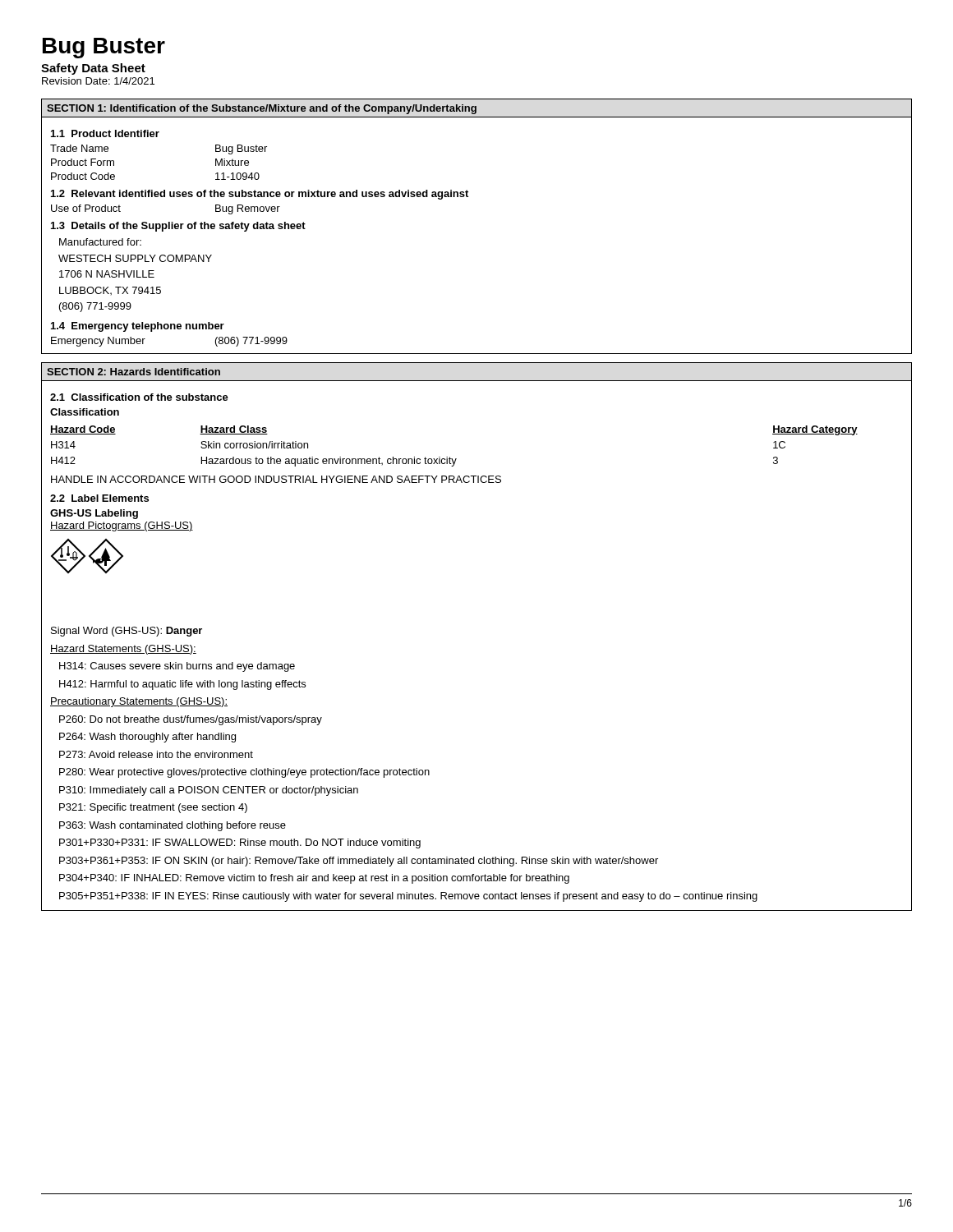Where does it say "SECTION 2: Hazards Identification"?

(134, 371)
